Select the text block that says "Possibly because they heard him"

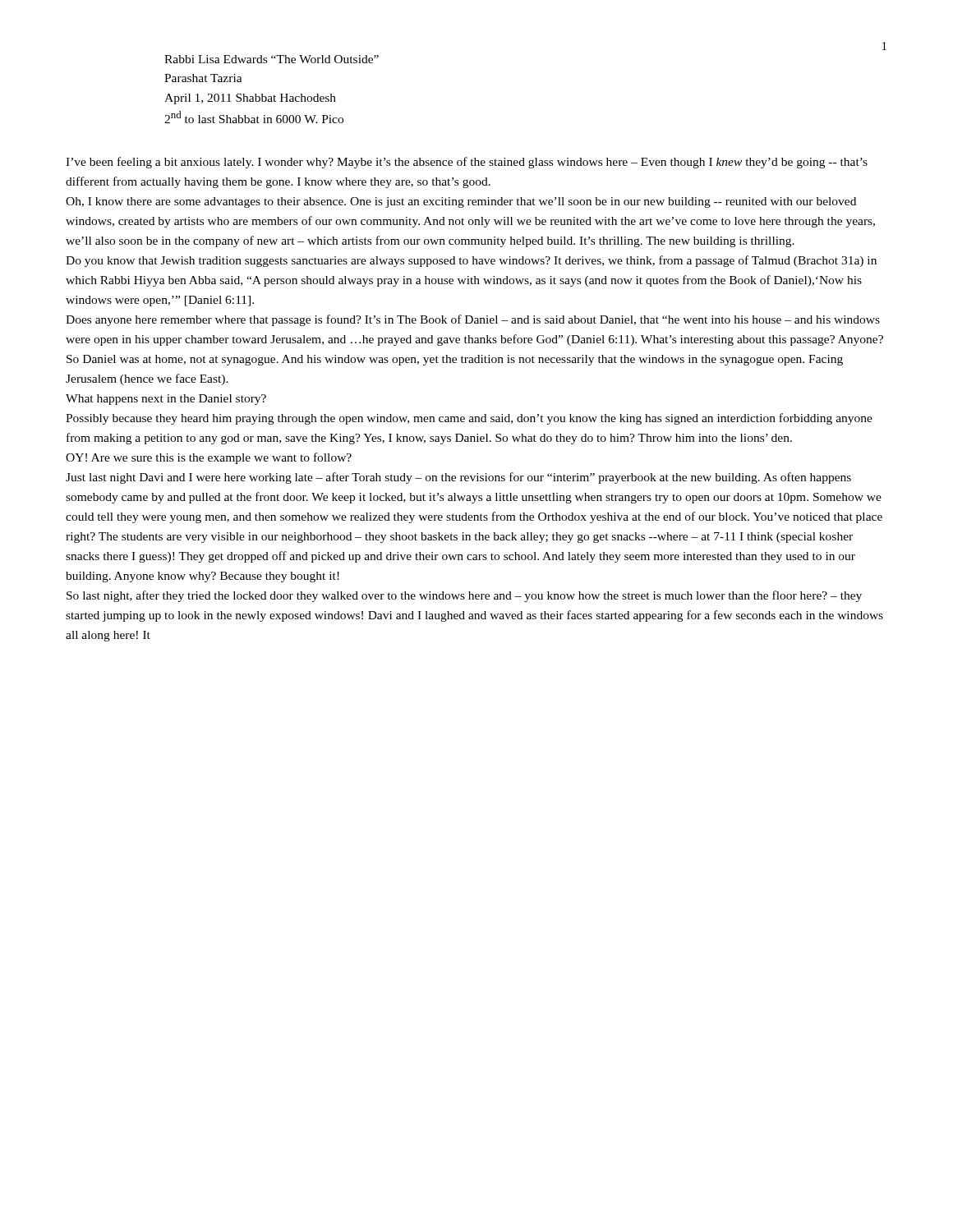tap(469, 428)
